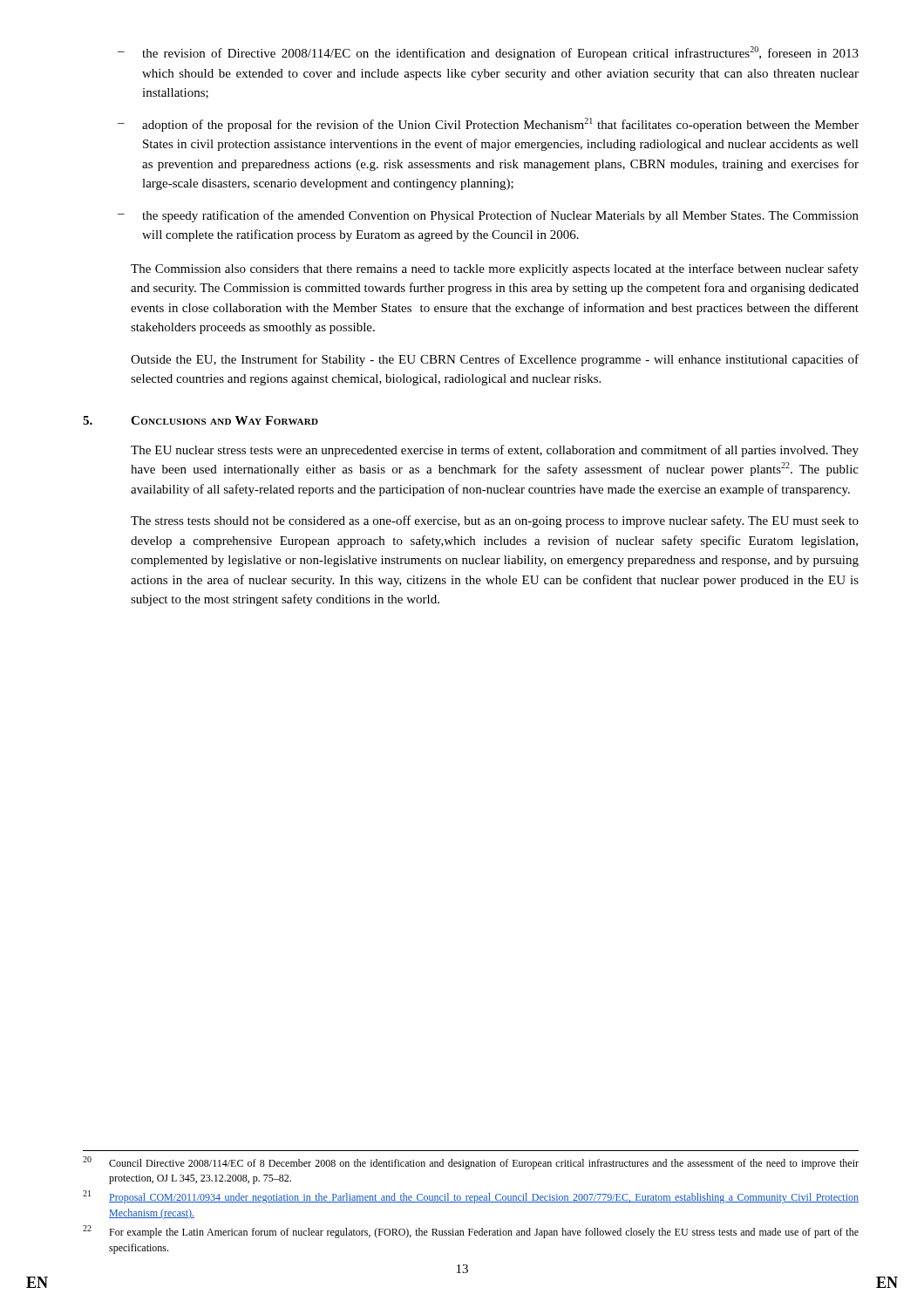
Task: Where is the passage that starts "Outside the EU, the Instrument for"?
Action: coord(495,369)
